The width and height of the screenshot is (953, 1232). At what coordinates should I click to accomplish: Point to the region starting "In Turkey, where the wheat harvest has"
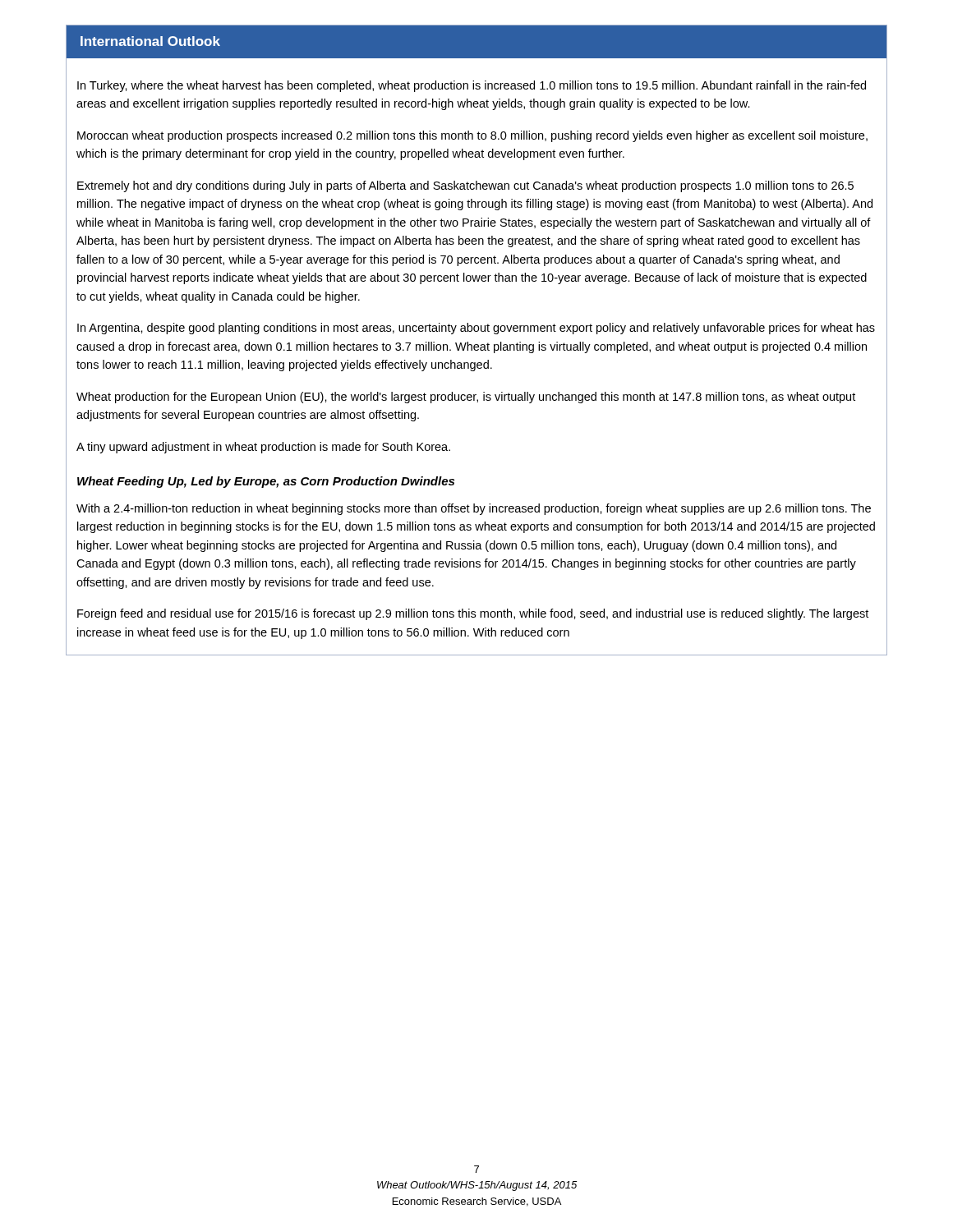point(472,95)
